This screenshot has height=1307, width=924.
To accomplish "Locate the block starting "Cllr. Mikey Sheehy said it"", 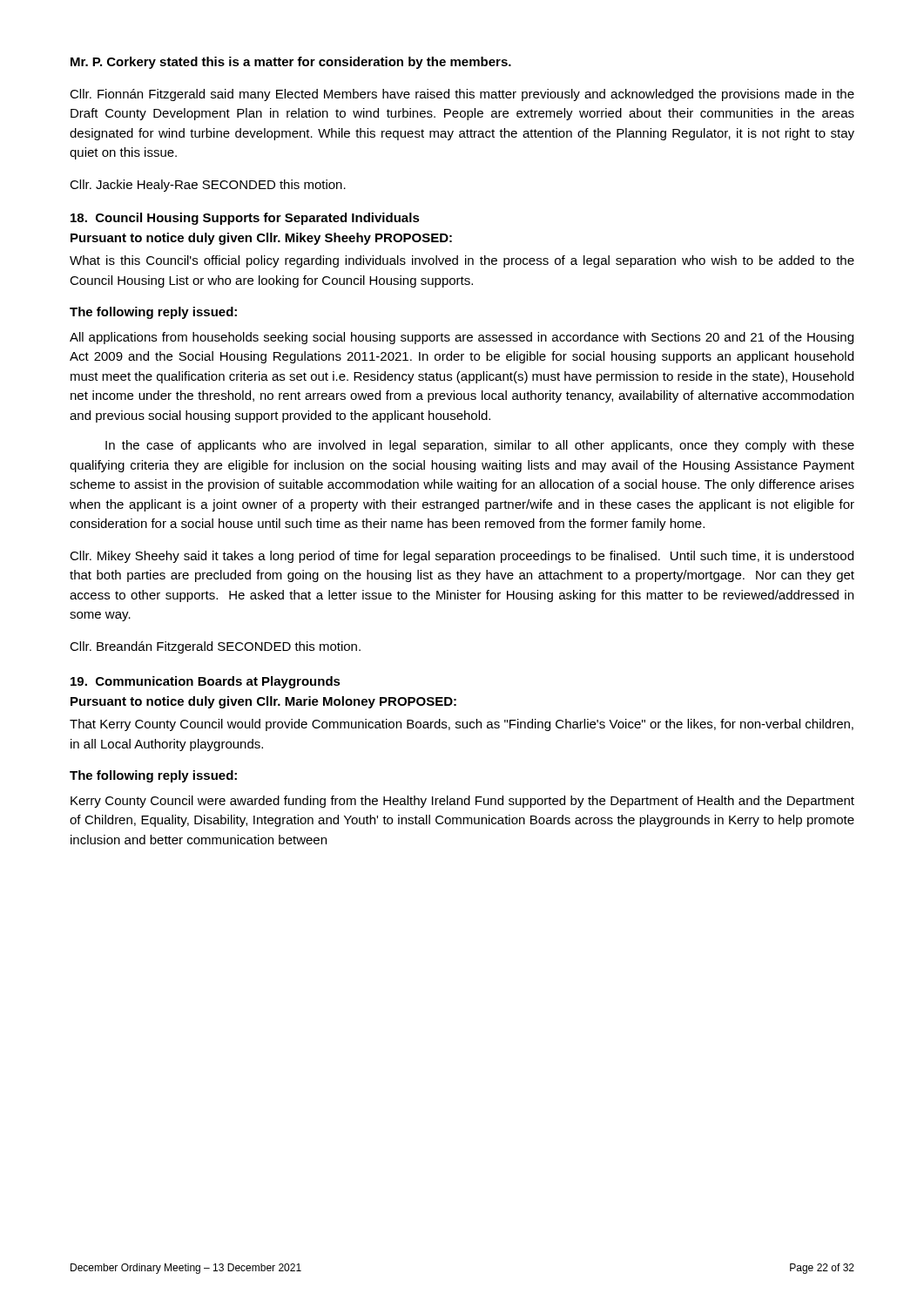I will 462,584.
